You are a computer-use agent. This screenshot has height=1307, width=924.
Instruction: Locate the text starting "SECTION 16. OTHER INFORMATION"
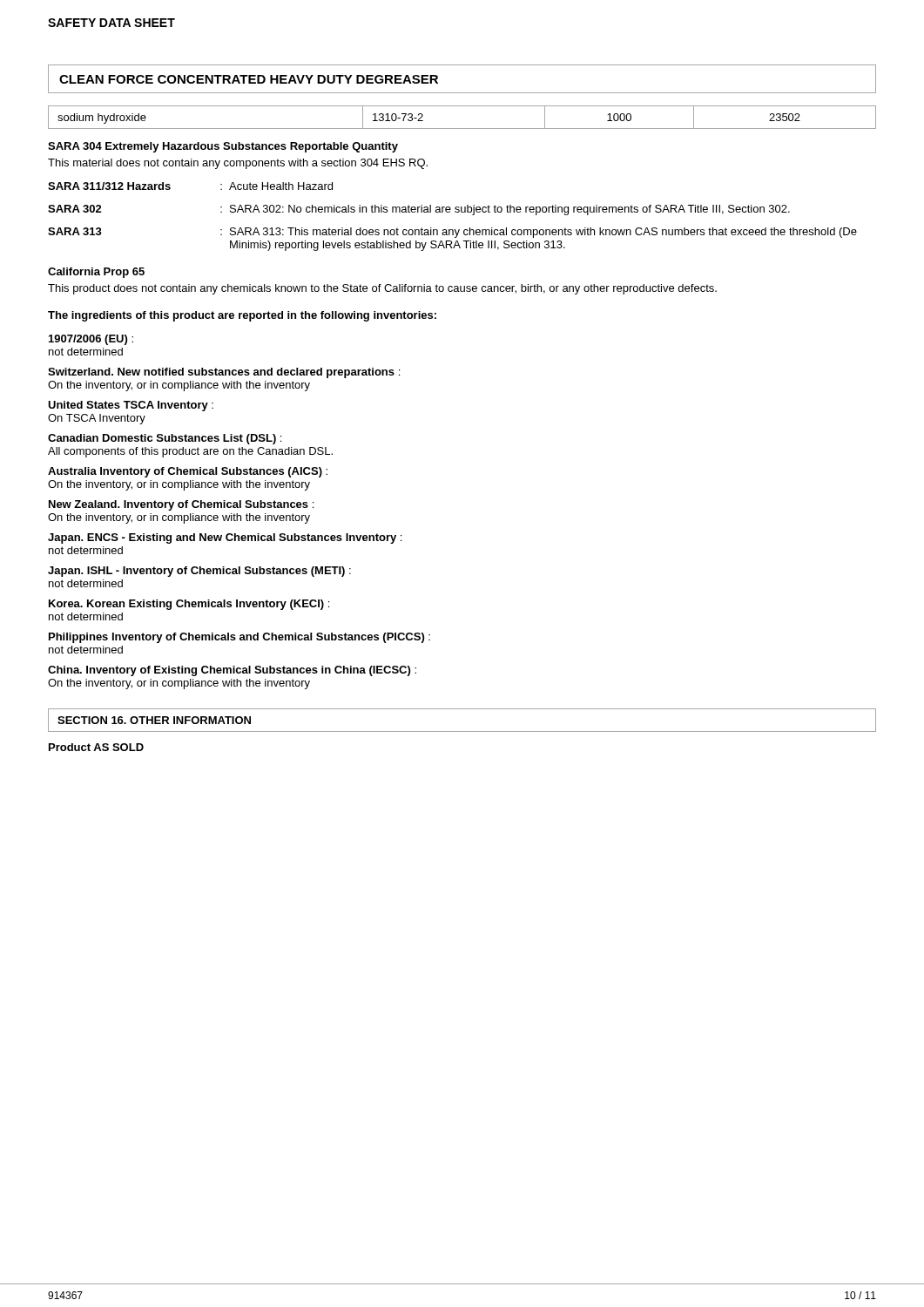coord(155,720)
